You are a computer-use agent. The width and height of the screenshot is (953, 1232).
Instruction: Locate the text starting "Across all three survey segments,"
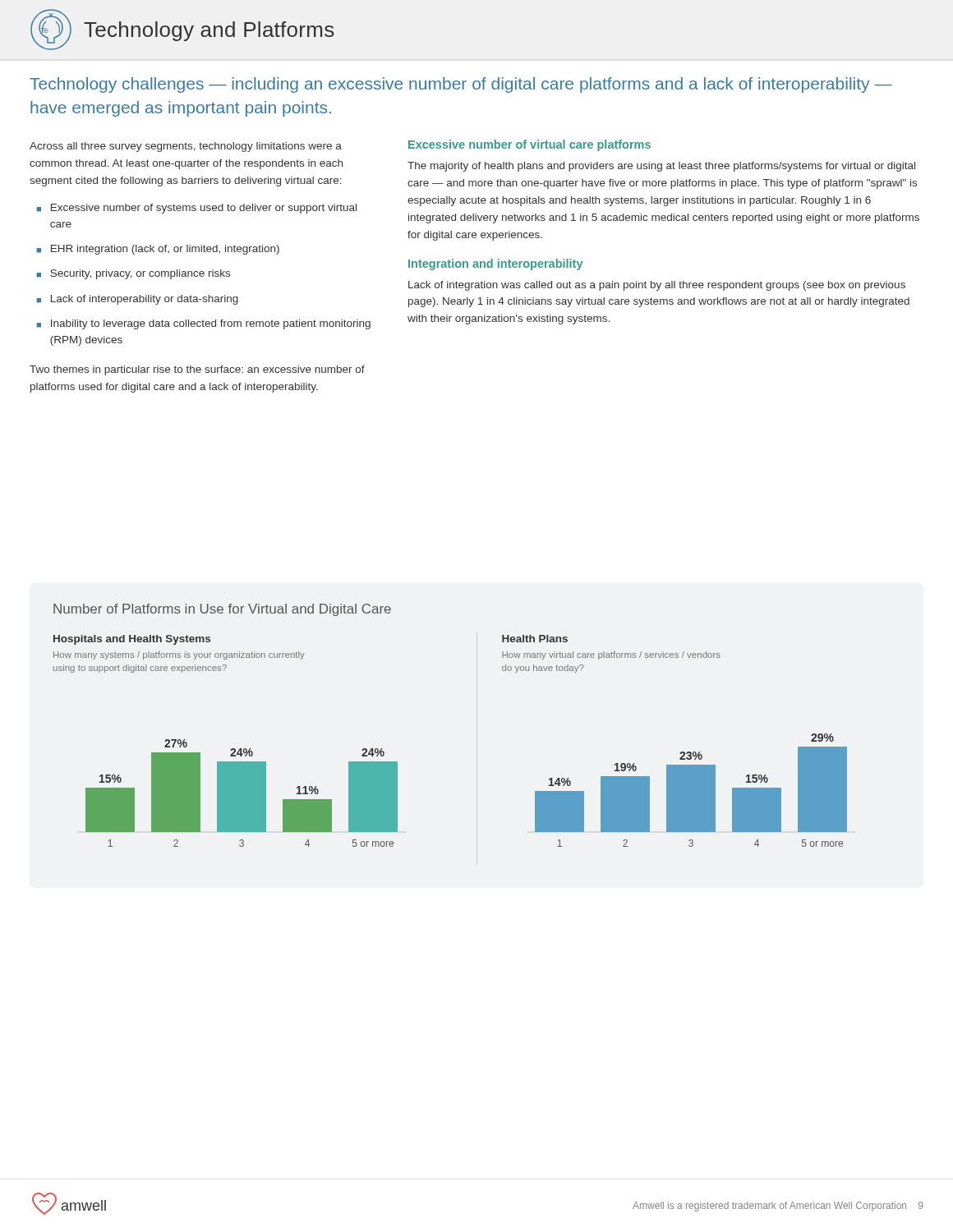click(202, 164)
